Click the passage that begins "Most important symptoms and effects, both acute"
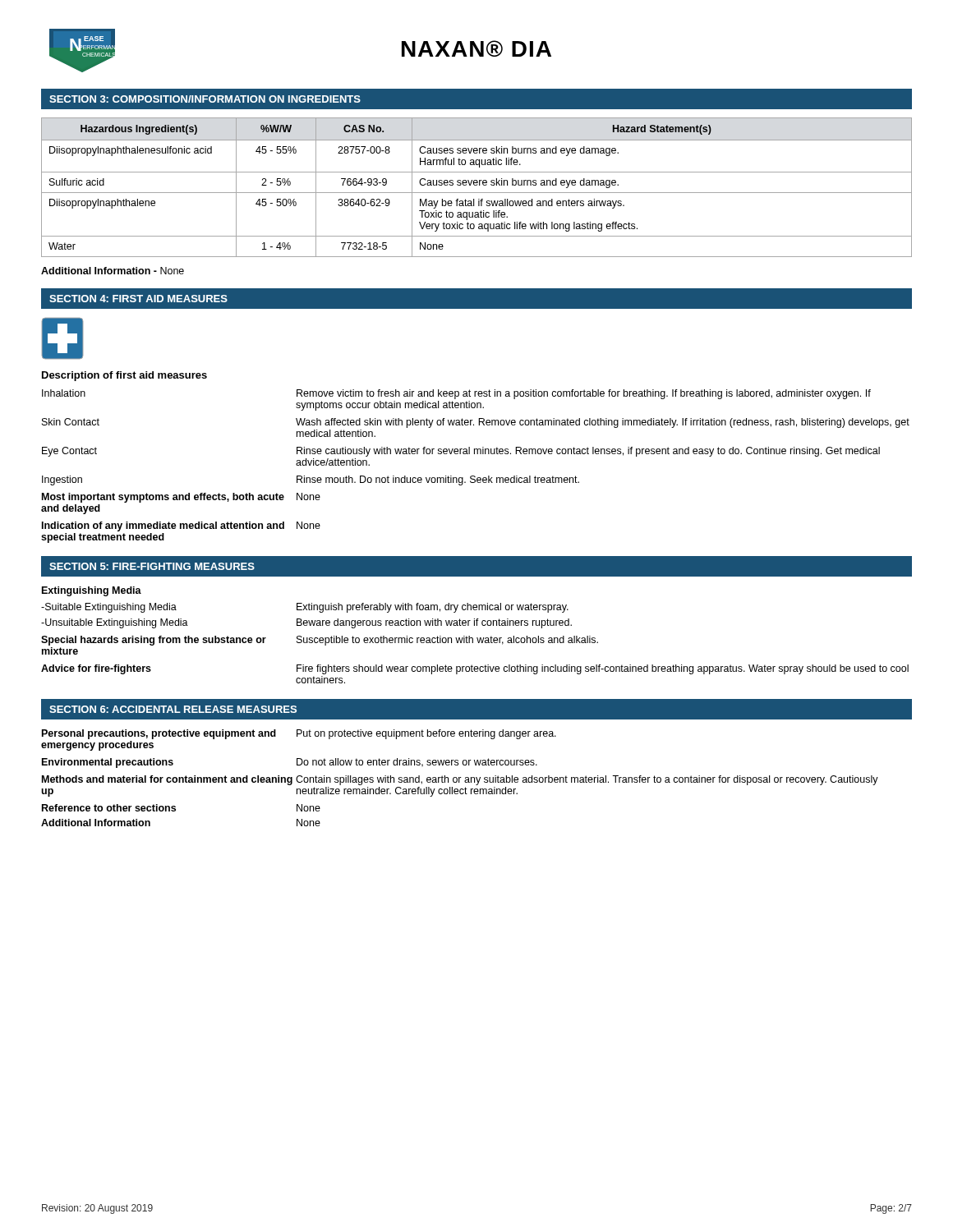The image size is (953, 1232). point(181,498)
